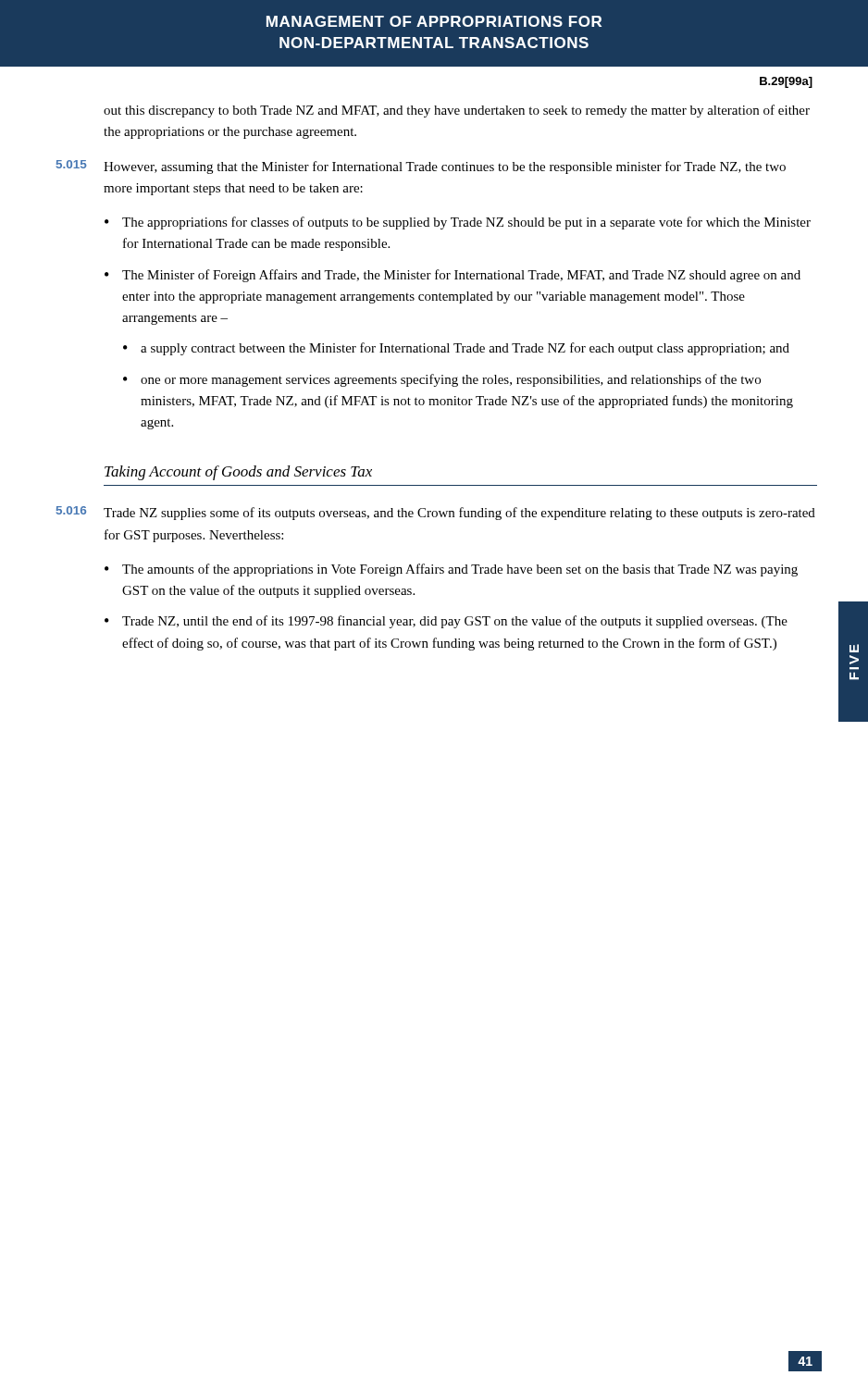
Task: Locate the block of text that opens with "015 However, assuming that the Minister"
Action: [x=436, y=177]
